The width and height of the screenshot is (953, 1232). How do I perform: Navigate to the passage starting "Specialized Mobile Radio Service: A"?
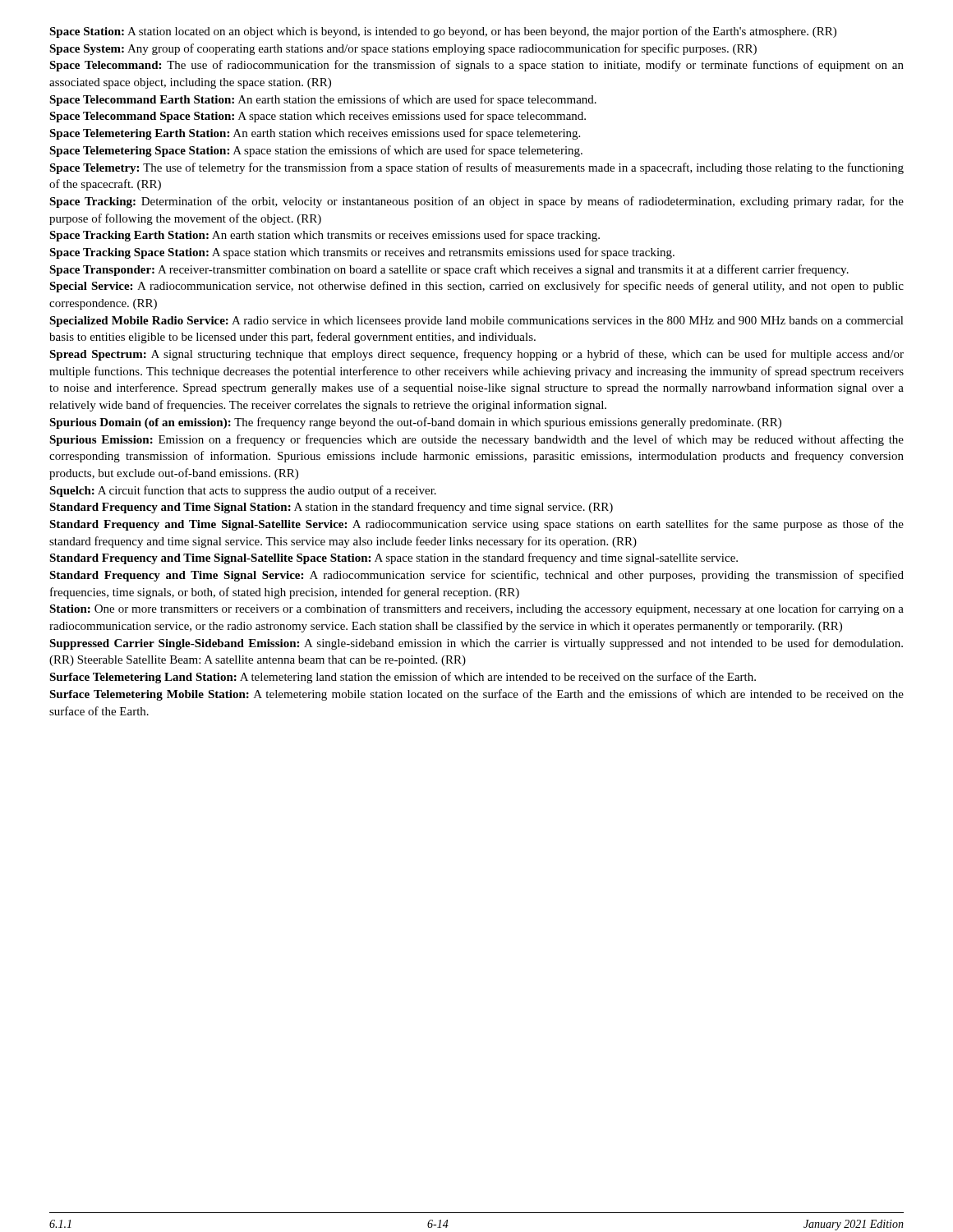(476, 329)
